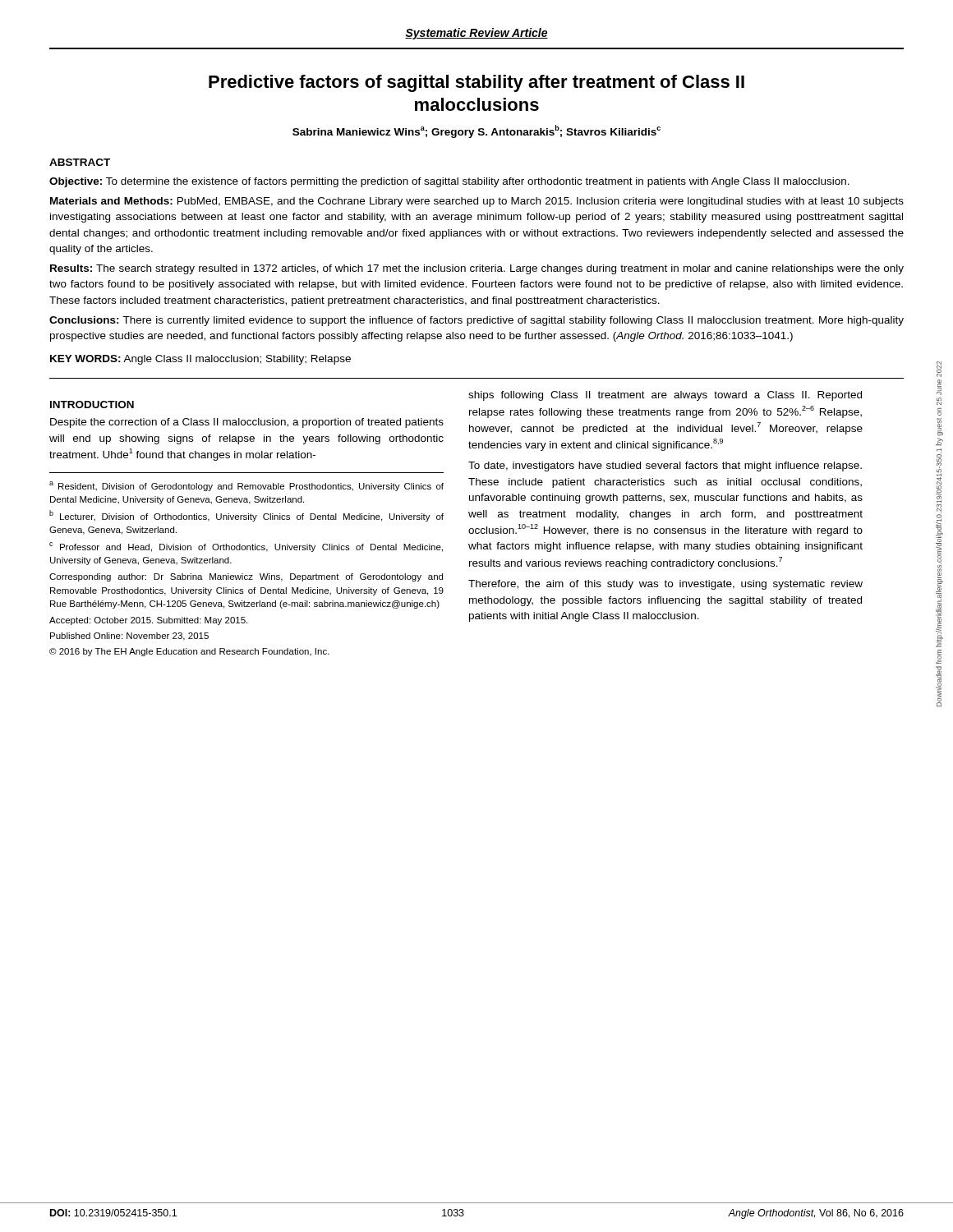Where is the passage that starts "ships following Class II treatment"?

(x=665, y=505)
